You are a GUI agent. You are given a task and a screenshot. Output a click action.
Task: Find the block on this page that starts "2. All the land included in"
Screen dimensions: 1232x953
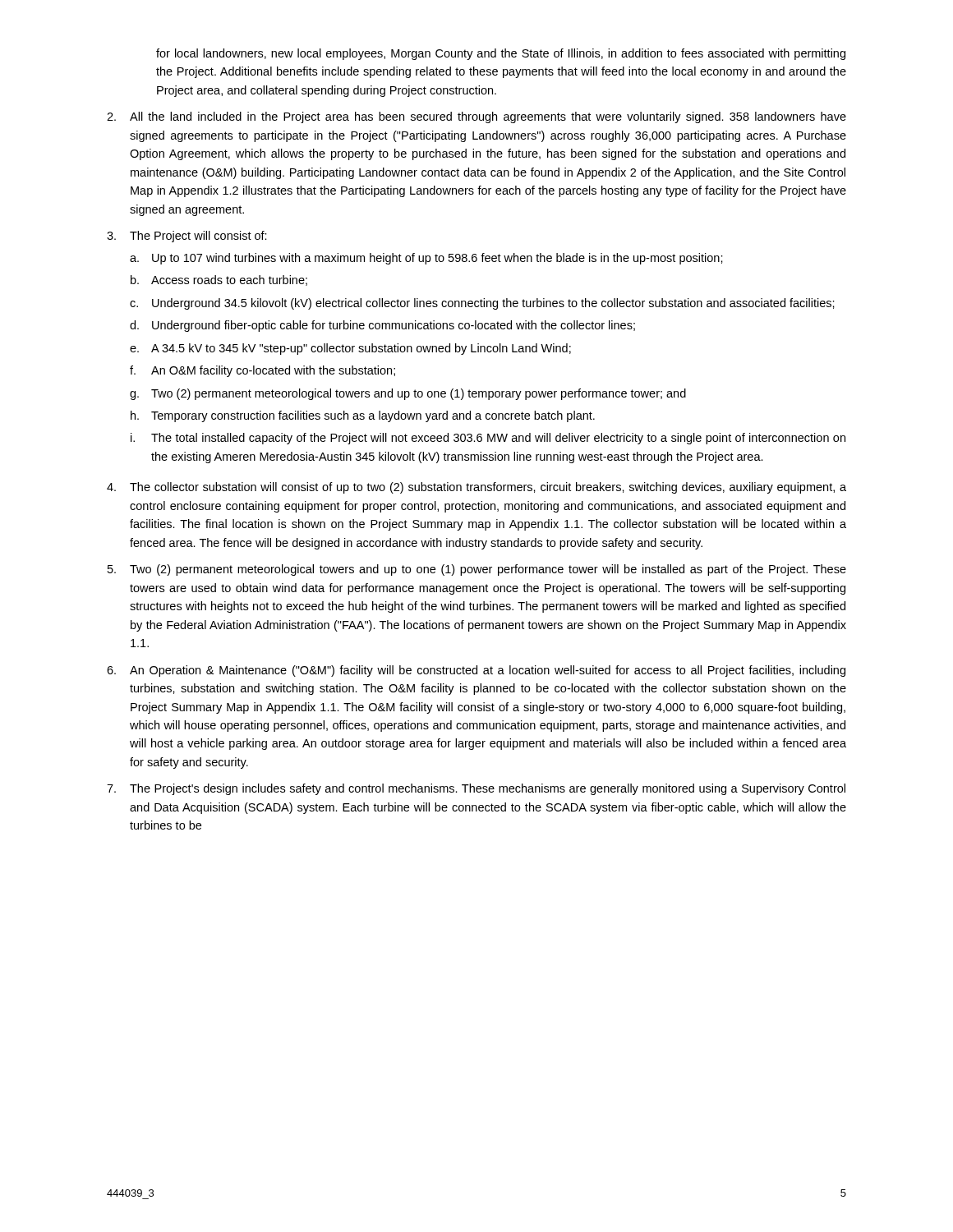[476, 163]
